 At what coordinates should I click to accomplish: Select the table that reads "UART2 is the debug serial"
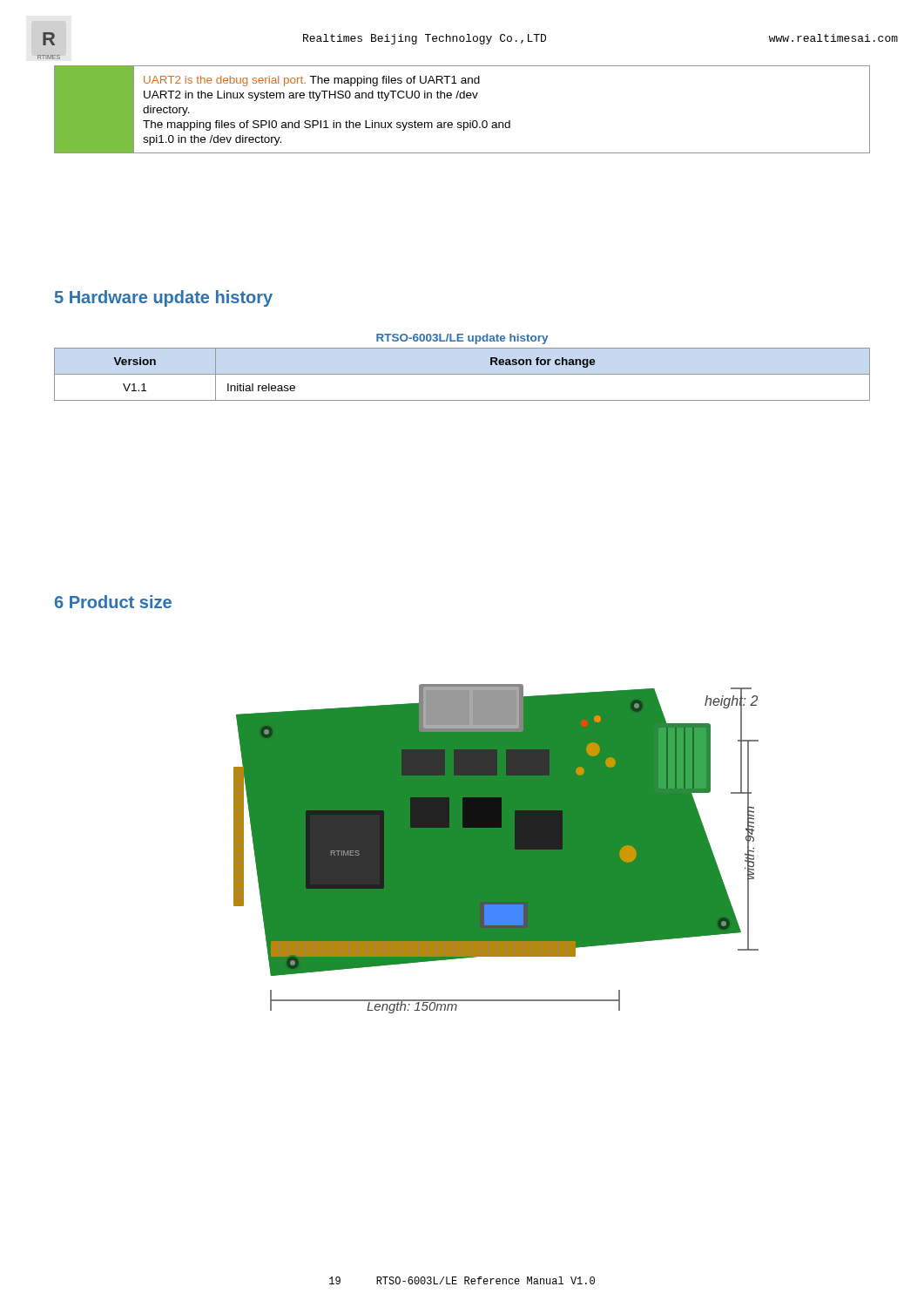point(462,109)
